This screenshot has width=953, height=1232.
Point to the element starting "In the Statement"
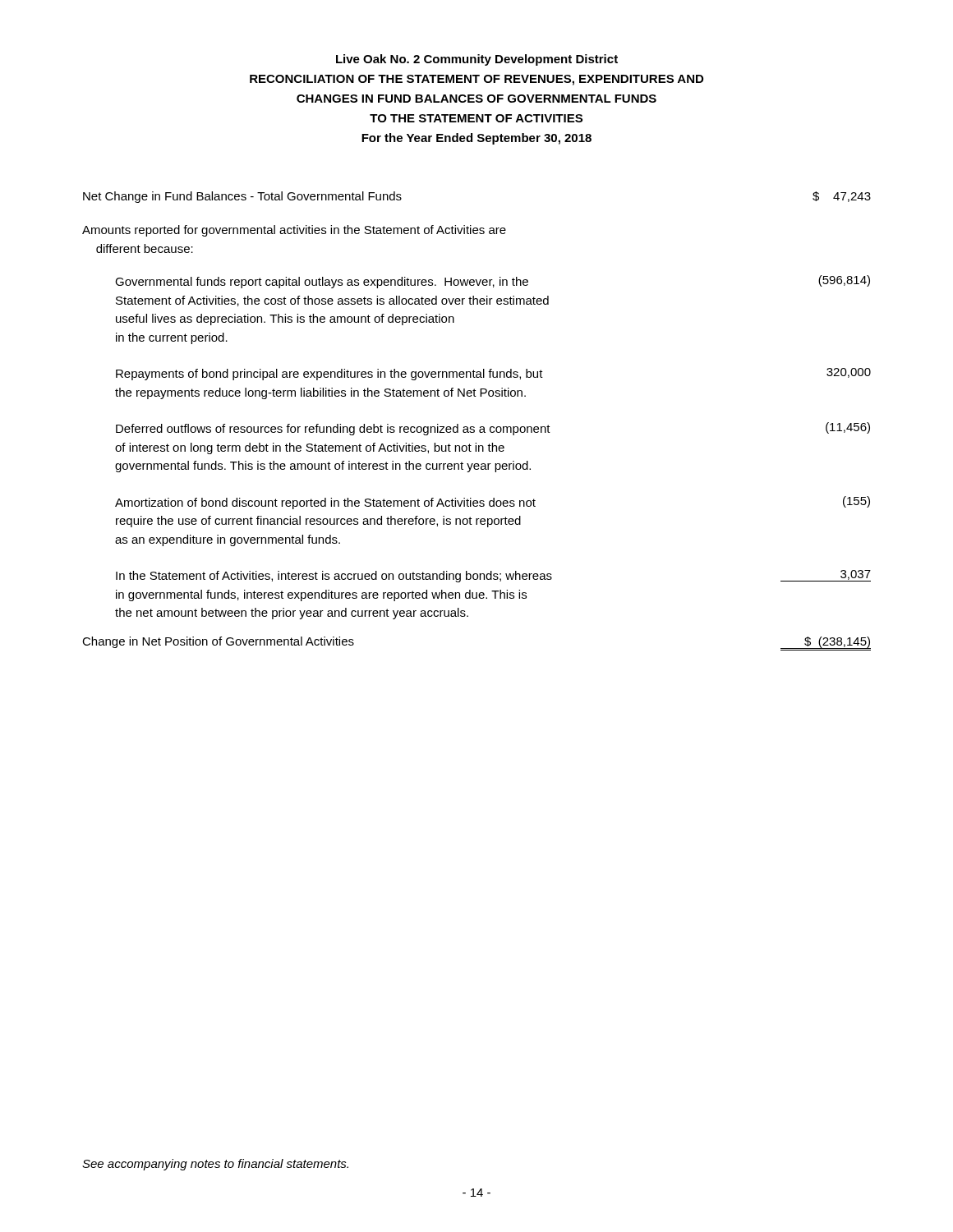493,594
